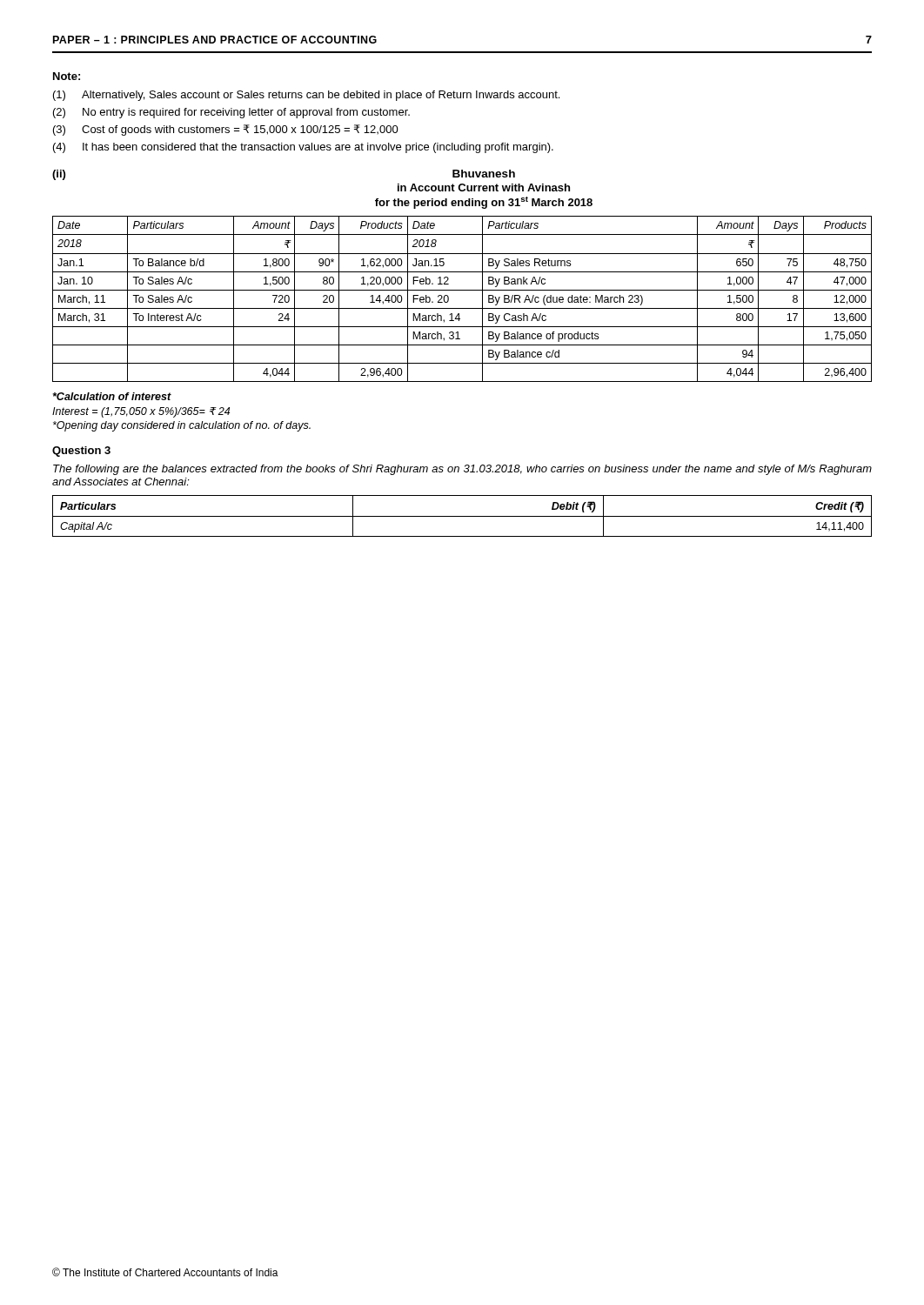The image size is (924, 1305).
Task: Click the passage that begins "(2) No entry is"
Action: [231, 113]
